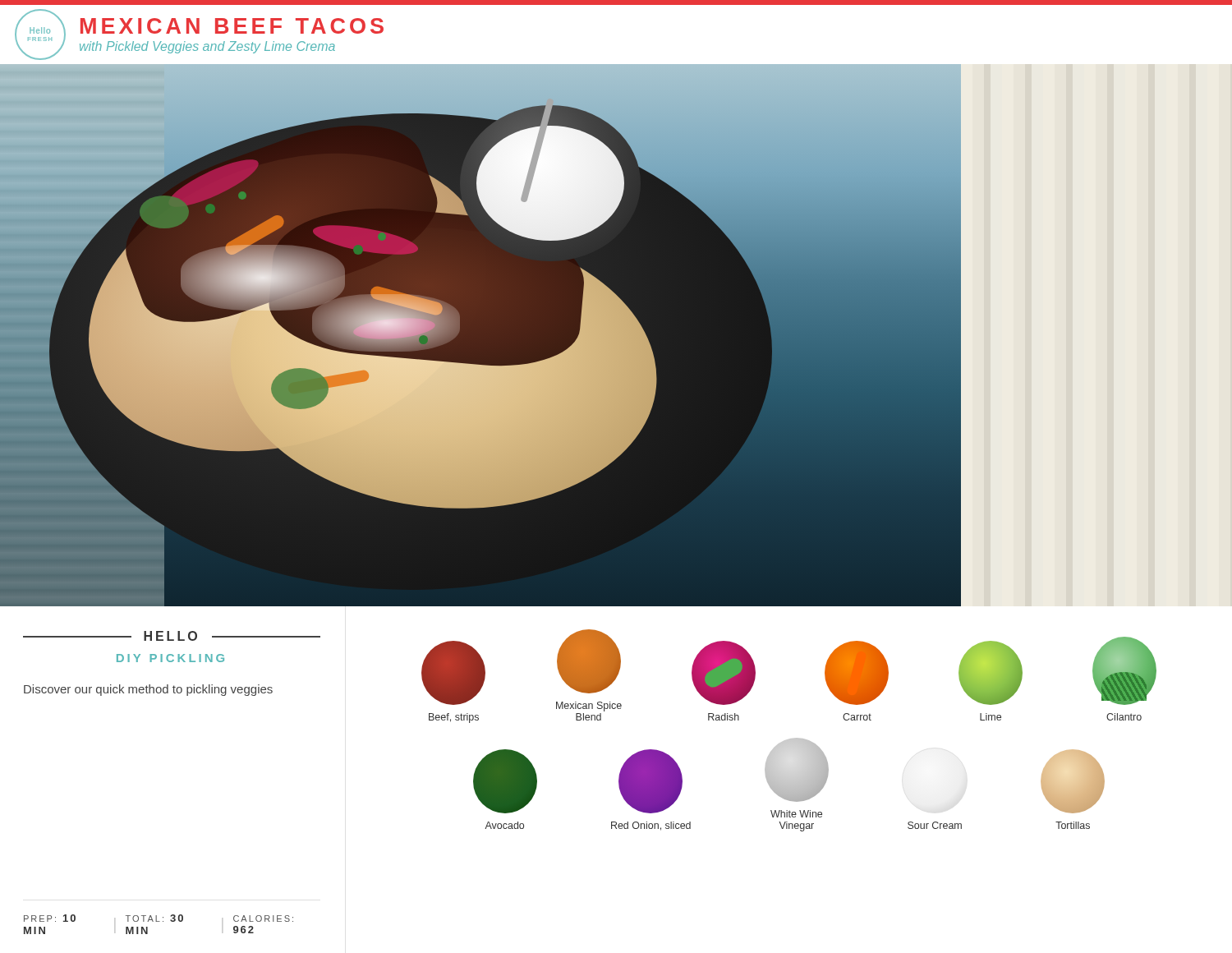Locate the text "with Pickled Veggies and Zesty Lime Crema"
The height and width of the screenshot is (953, 1232).
pyautogui.click(x=207, y=46)
